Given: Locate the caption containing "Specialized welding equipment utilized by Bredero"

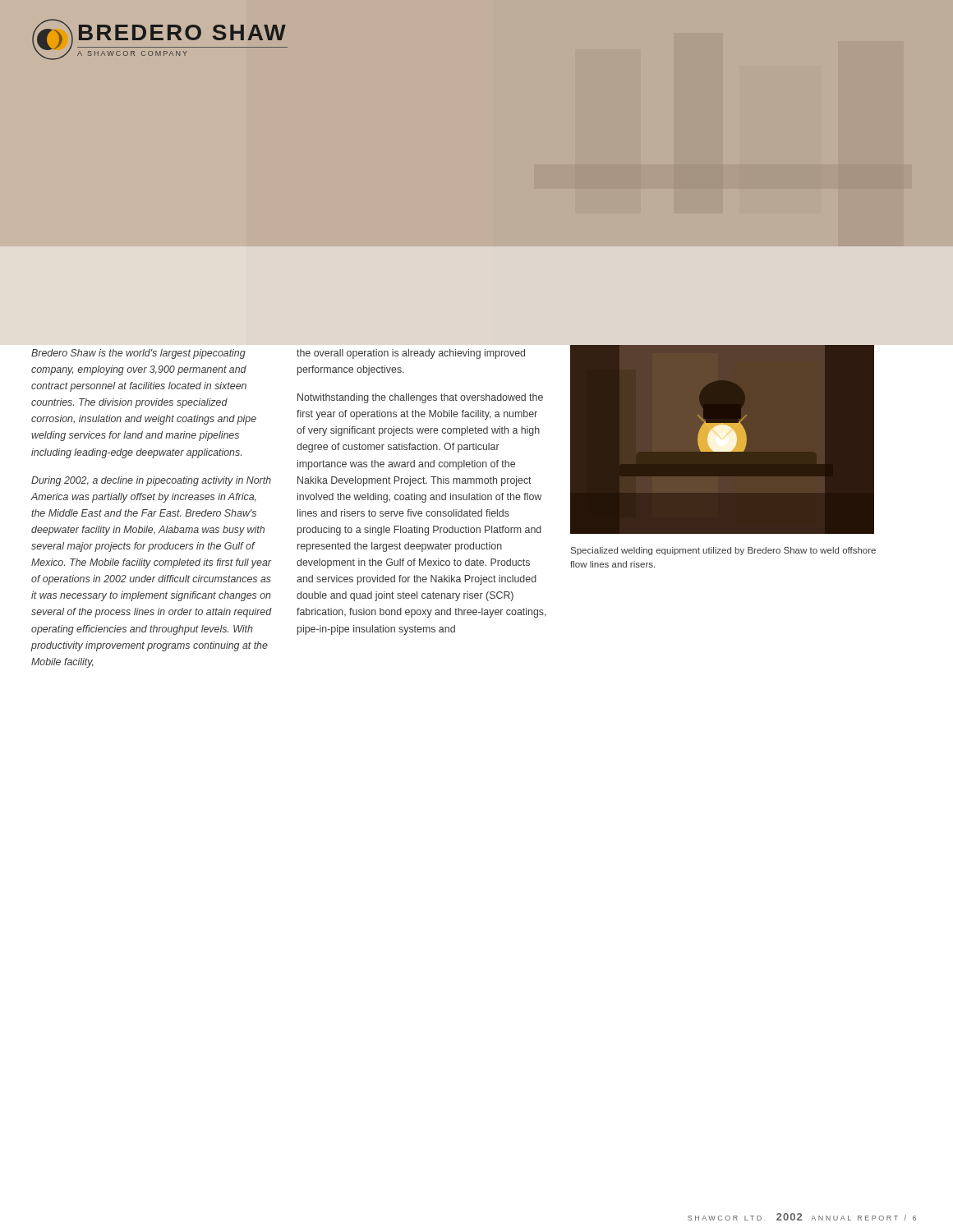Looking at the screenshot, I should point(723,557).
